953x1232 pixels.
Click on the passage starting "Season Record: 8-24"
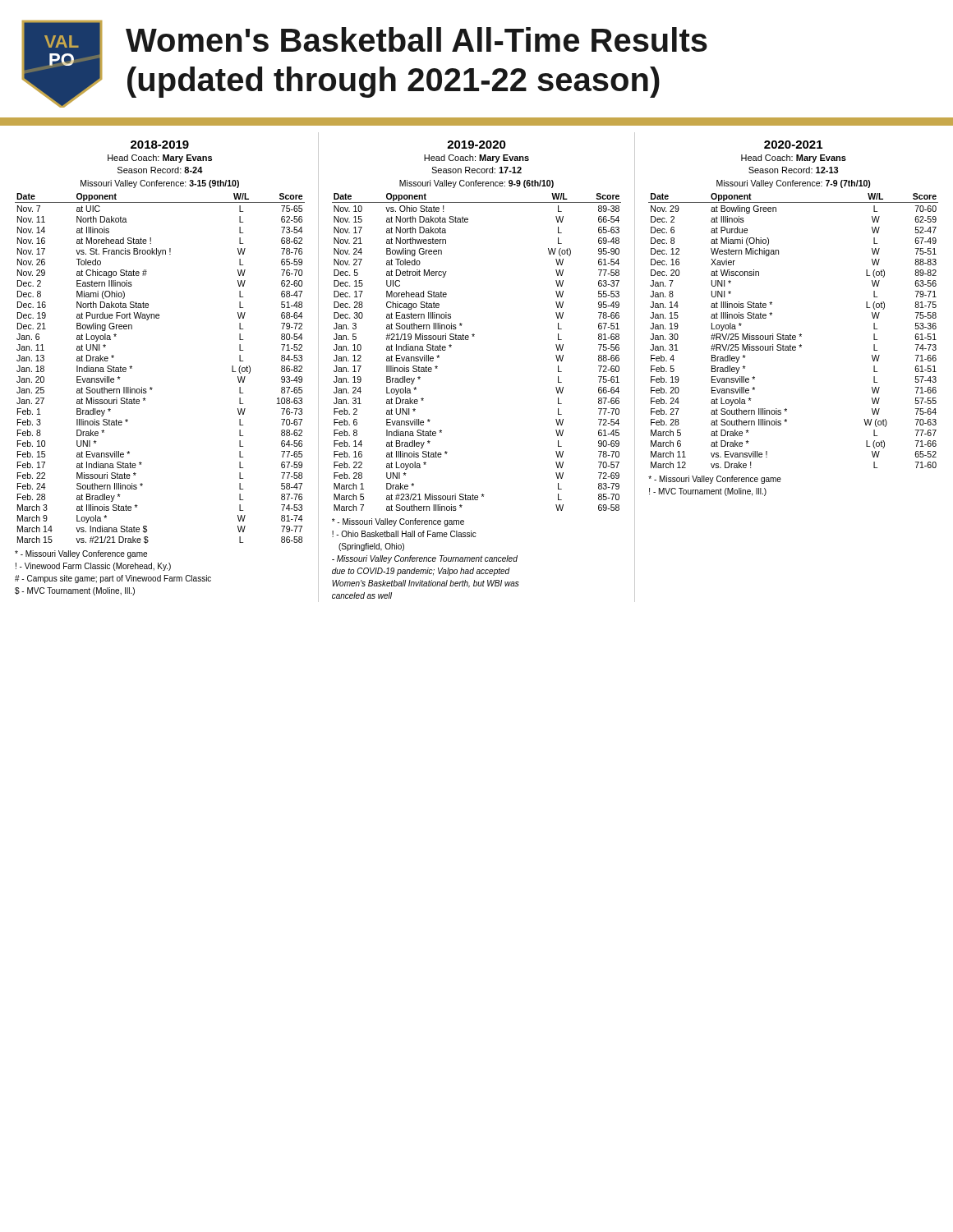(x=160, y=170)
